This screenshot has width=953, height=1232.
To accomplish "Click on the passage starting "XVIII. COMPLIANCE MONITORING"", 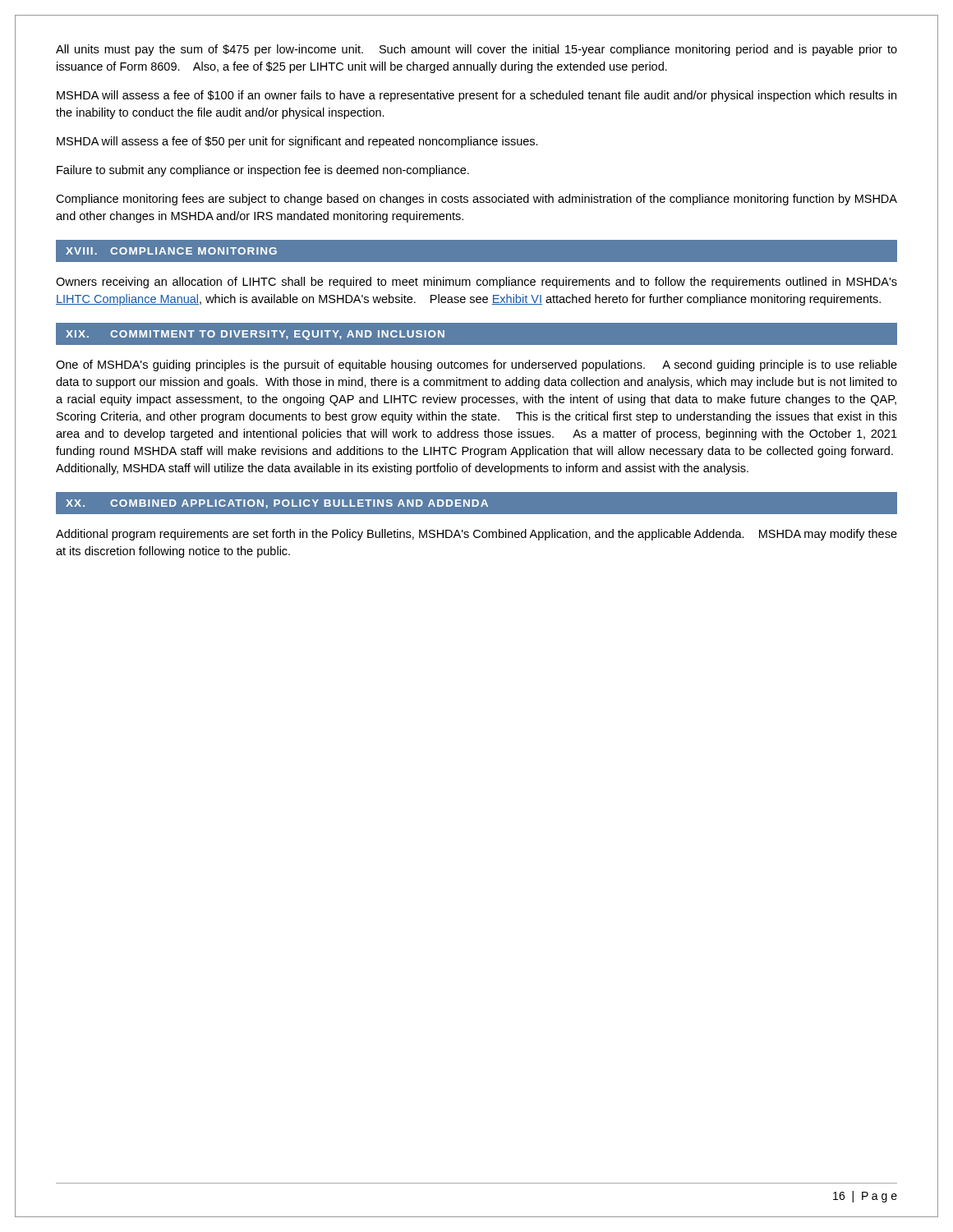I will pyautogui.click(x=172, y=251).
